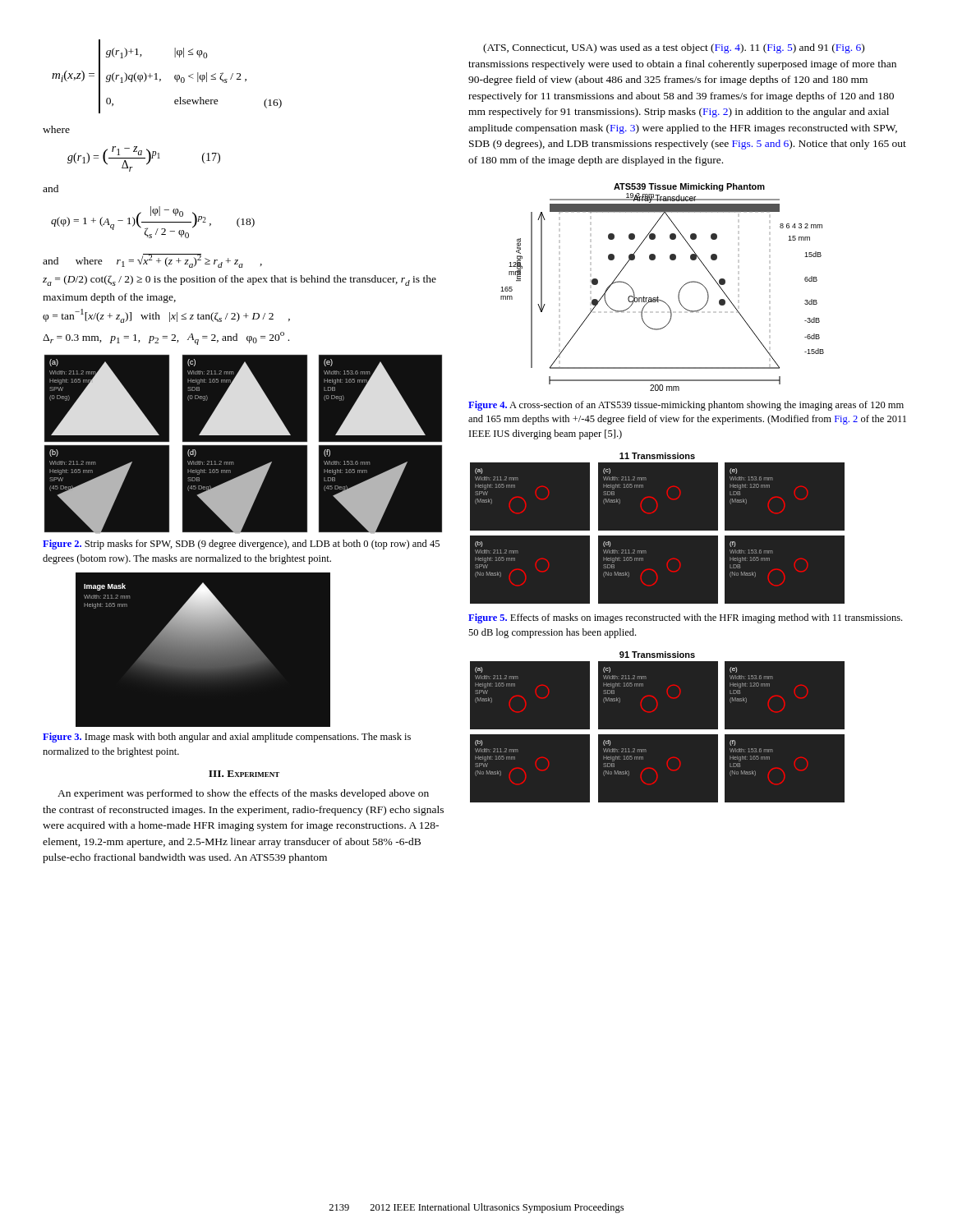Viewport: 953px width, 1232px height.
Task: Find the caption on this page that starts "Figure 2. Strip masks for SPW,"
Action: [241, 551]
